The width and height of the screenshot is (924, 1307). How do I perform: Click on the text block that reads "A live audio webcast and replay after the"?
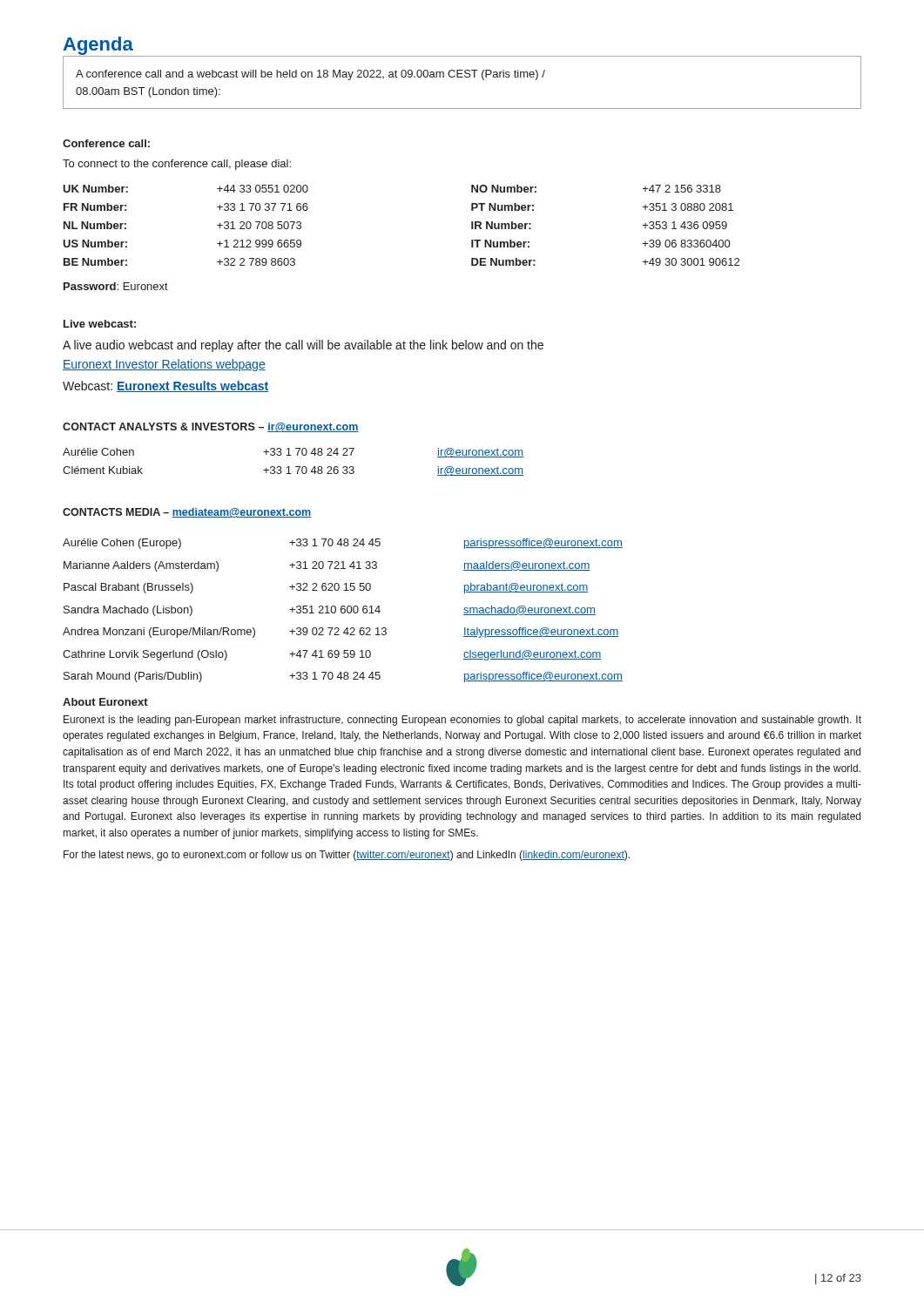[462, 355]
